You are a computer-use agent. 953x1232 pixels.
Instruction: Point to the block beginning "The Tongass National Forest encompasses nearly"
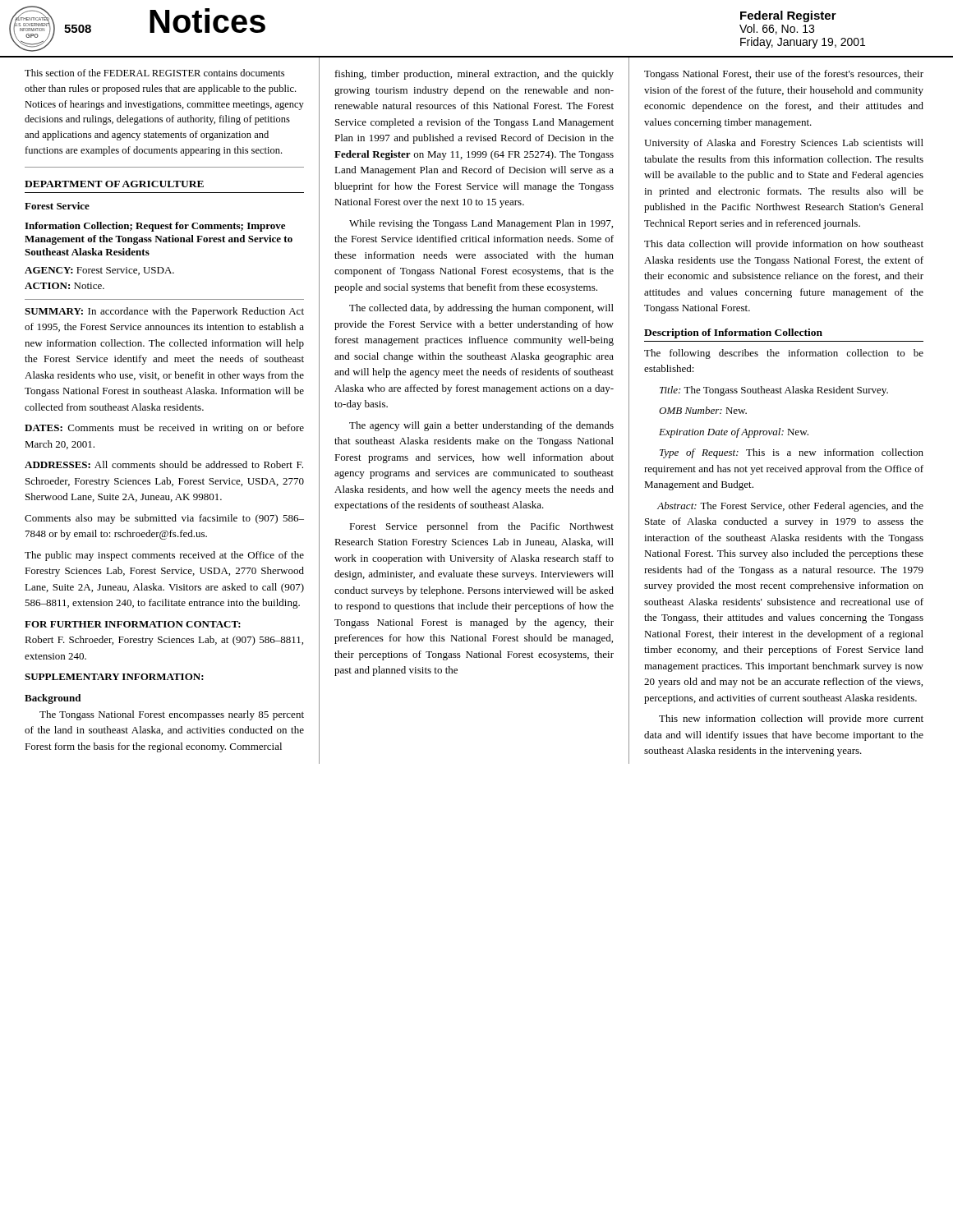(x=164, y=730)
